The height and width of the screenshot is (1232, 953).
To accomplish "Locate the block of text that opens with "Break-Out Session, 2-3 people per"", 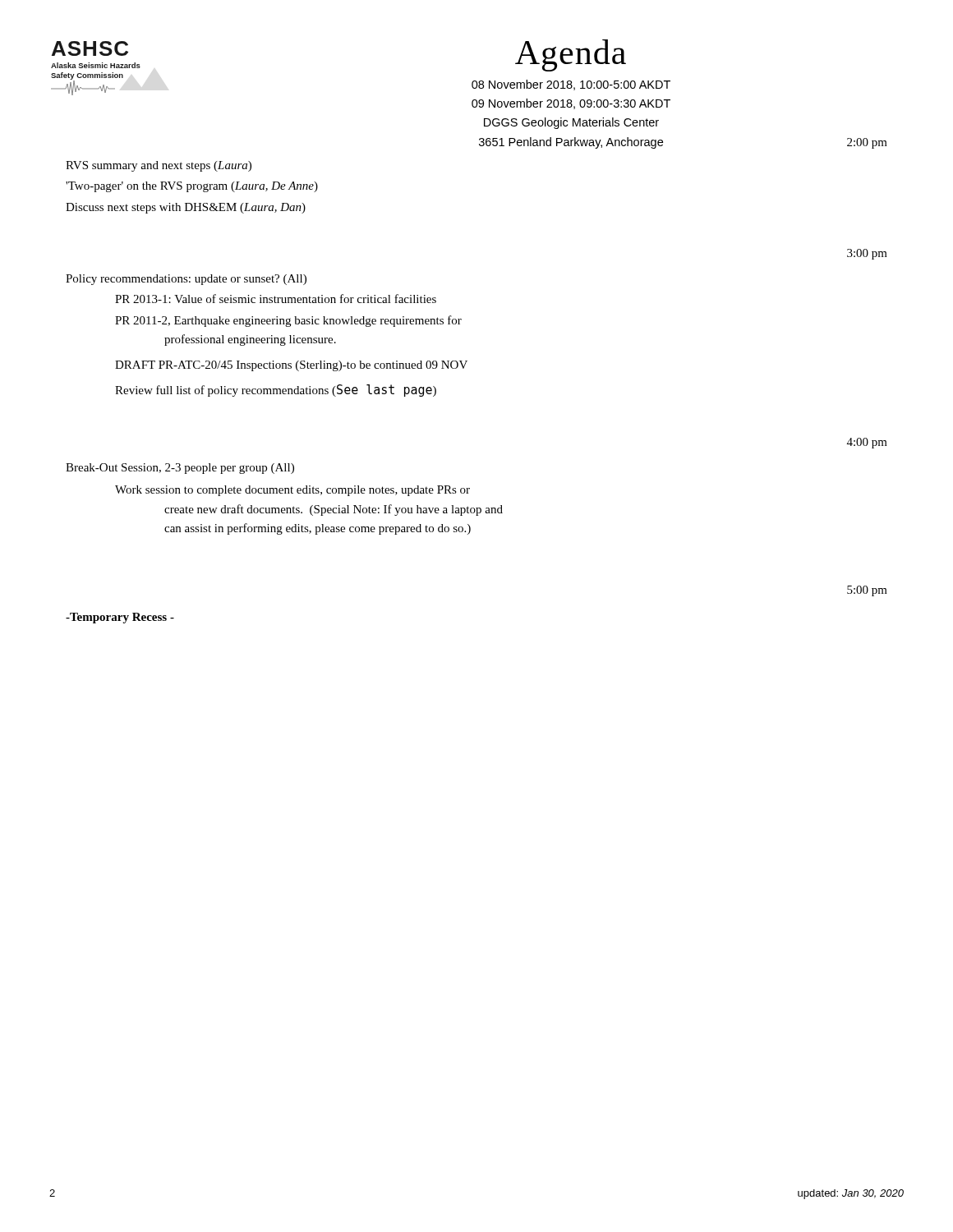I will (180, 467).
